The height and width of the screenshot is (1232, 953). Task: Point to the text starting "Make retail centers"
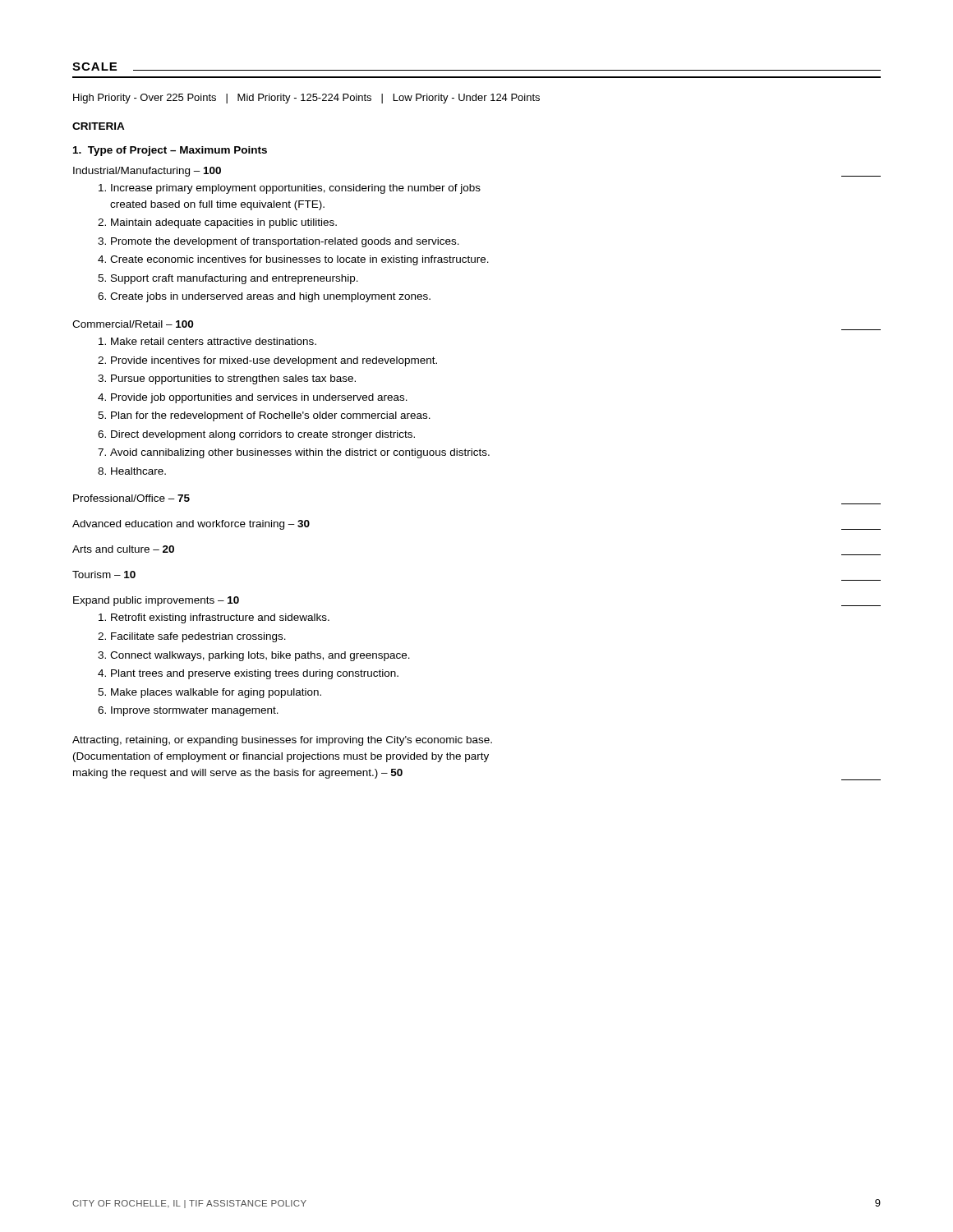[214, 341]
